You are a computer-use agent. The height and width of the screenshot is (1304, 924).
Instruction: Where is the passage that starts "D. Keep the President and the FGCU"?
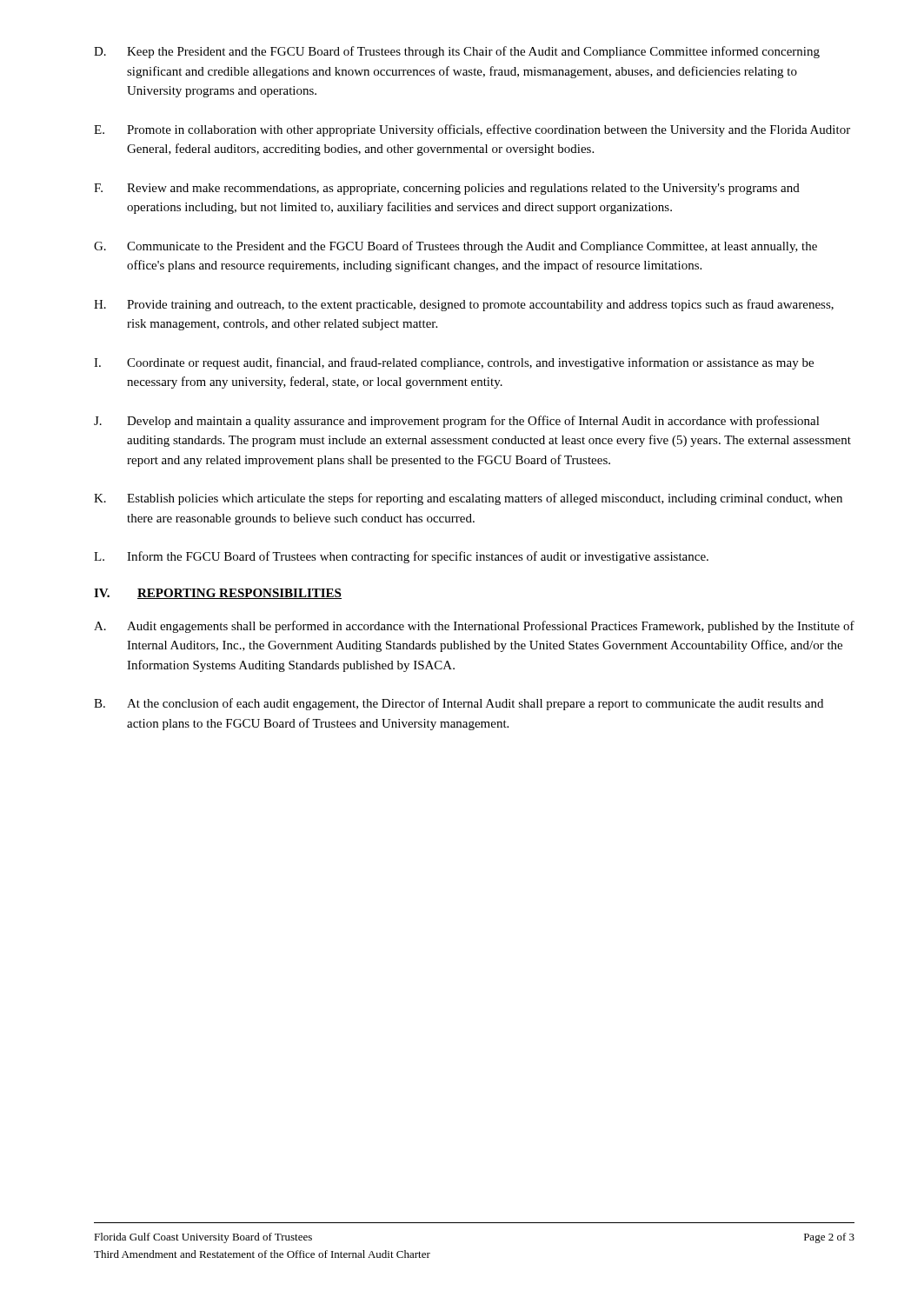[x=474, y=71]
